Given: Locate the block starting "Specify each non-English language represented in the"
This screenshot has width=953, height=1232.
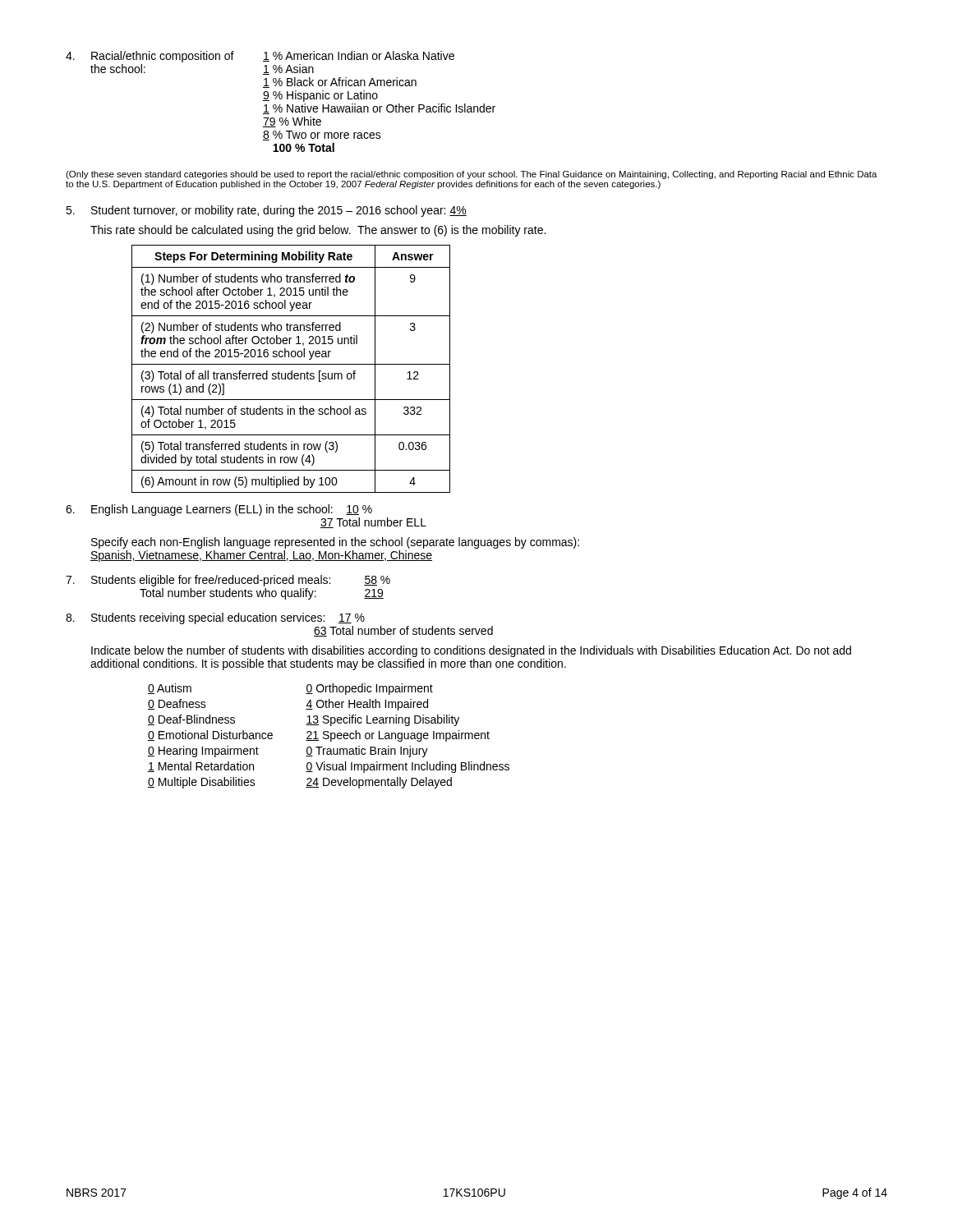Looking at the screenshot, I should coord(335,549).
